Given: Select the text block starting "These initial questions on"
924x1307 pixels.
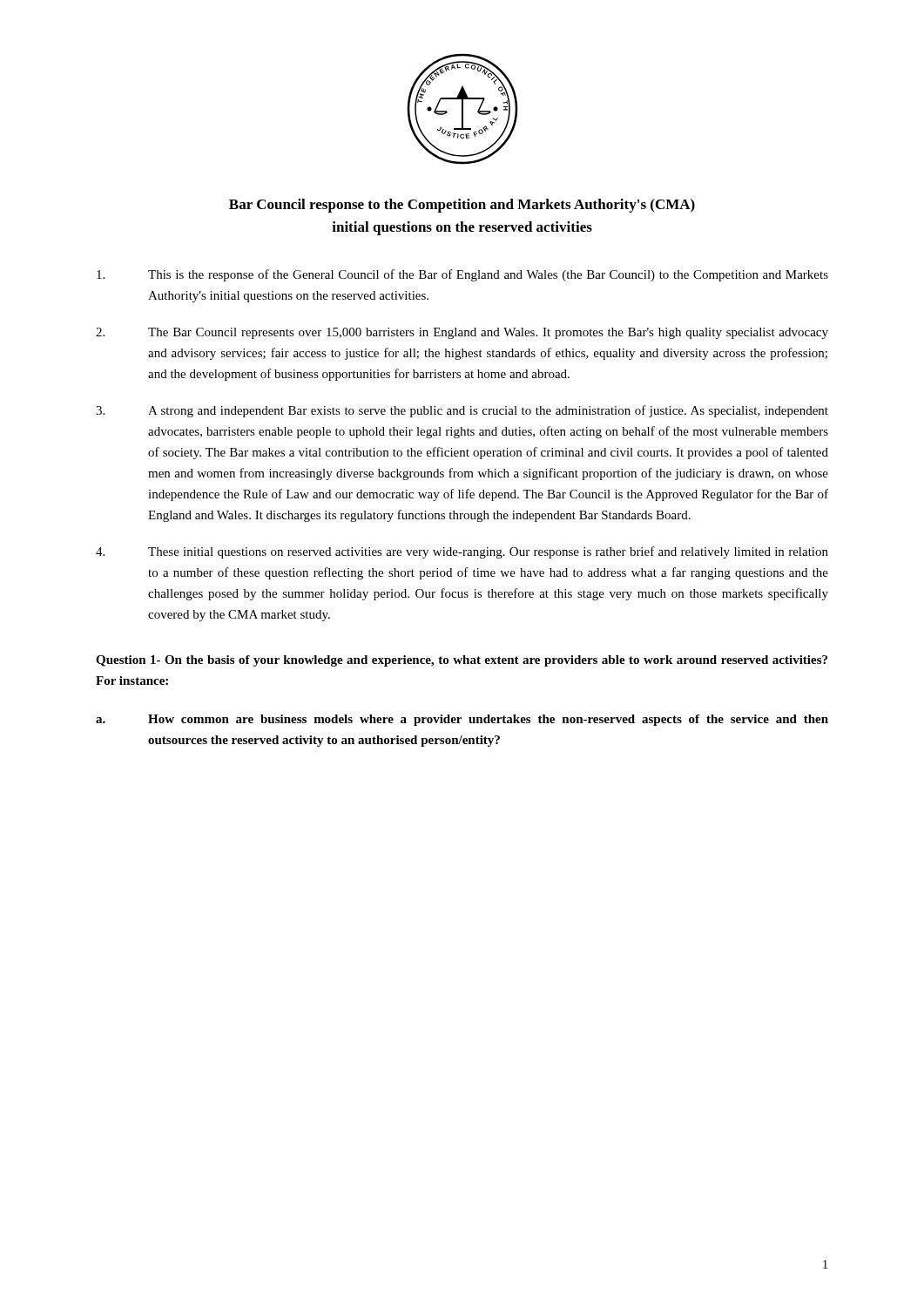Looking at the screenshot, I should 462,583.
